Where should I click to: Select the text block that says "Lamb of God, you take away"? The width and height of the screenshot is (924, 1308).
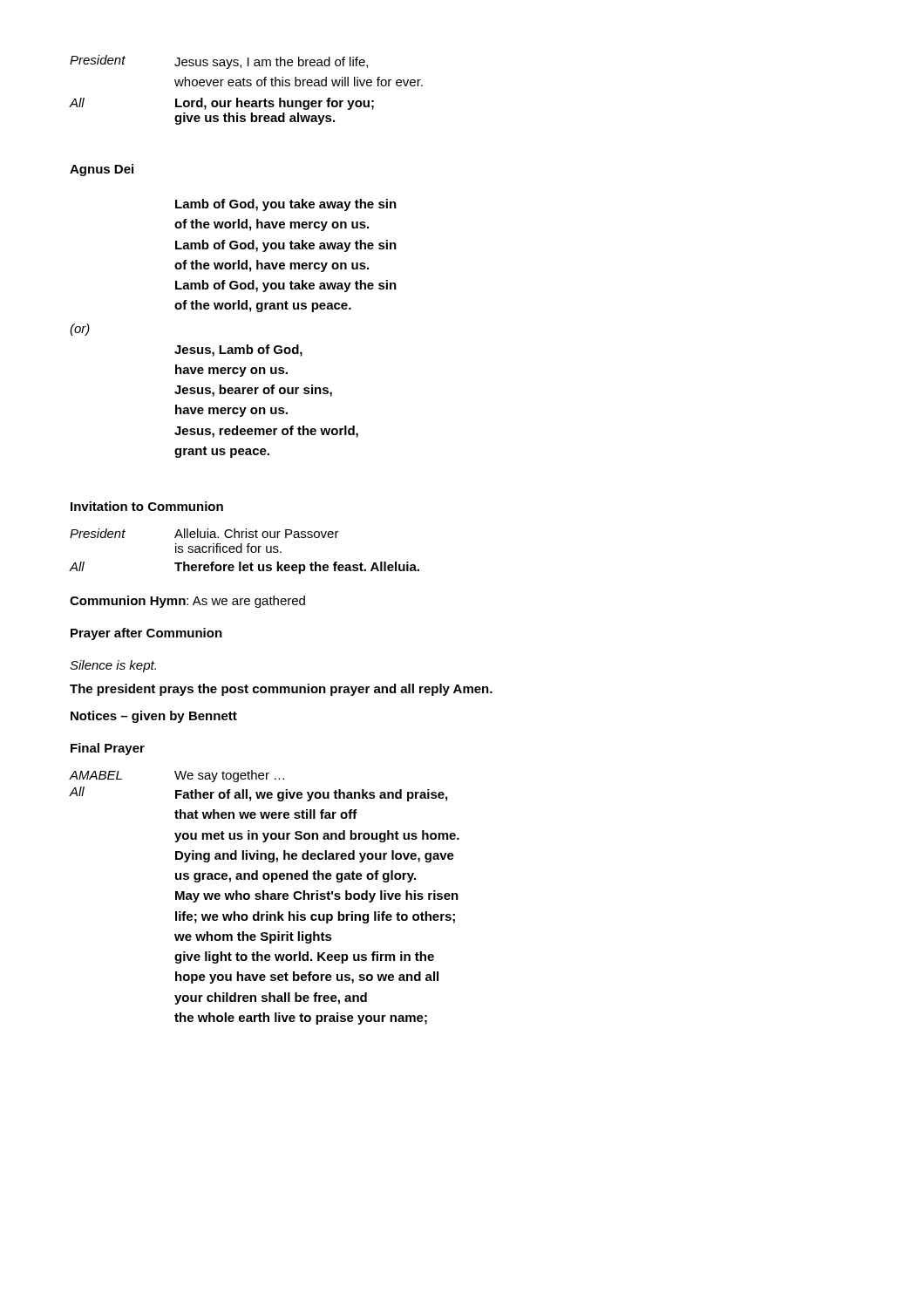(286, 254)
